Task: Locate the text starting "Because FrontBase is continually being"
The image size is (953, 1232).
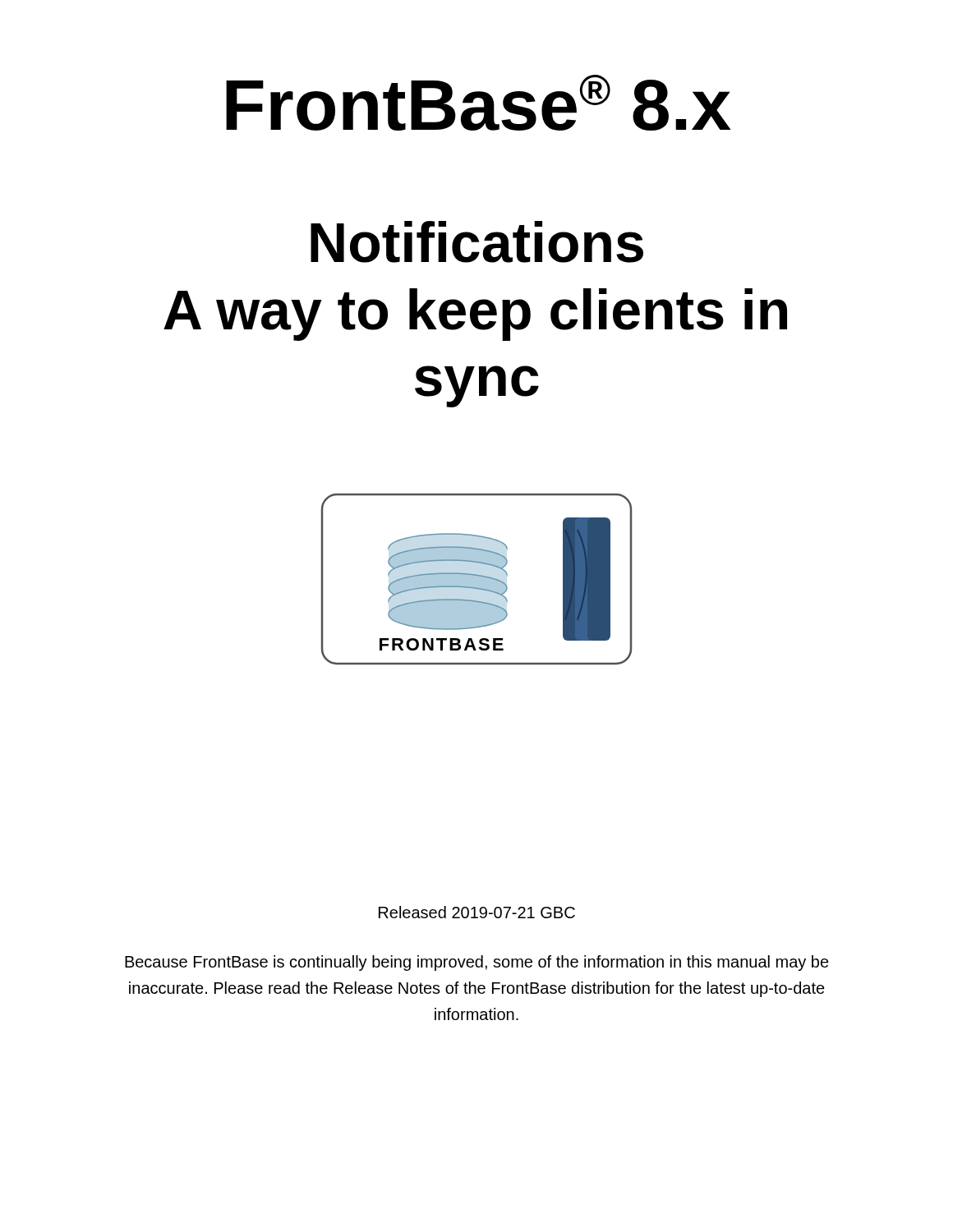Action: click(x=476, y=988)
